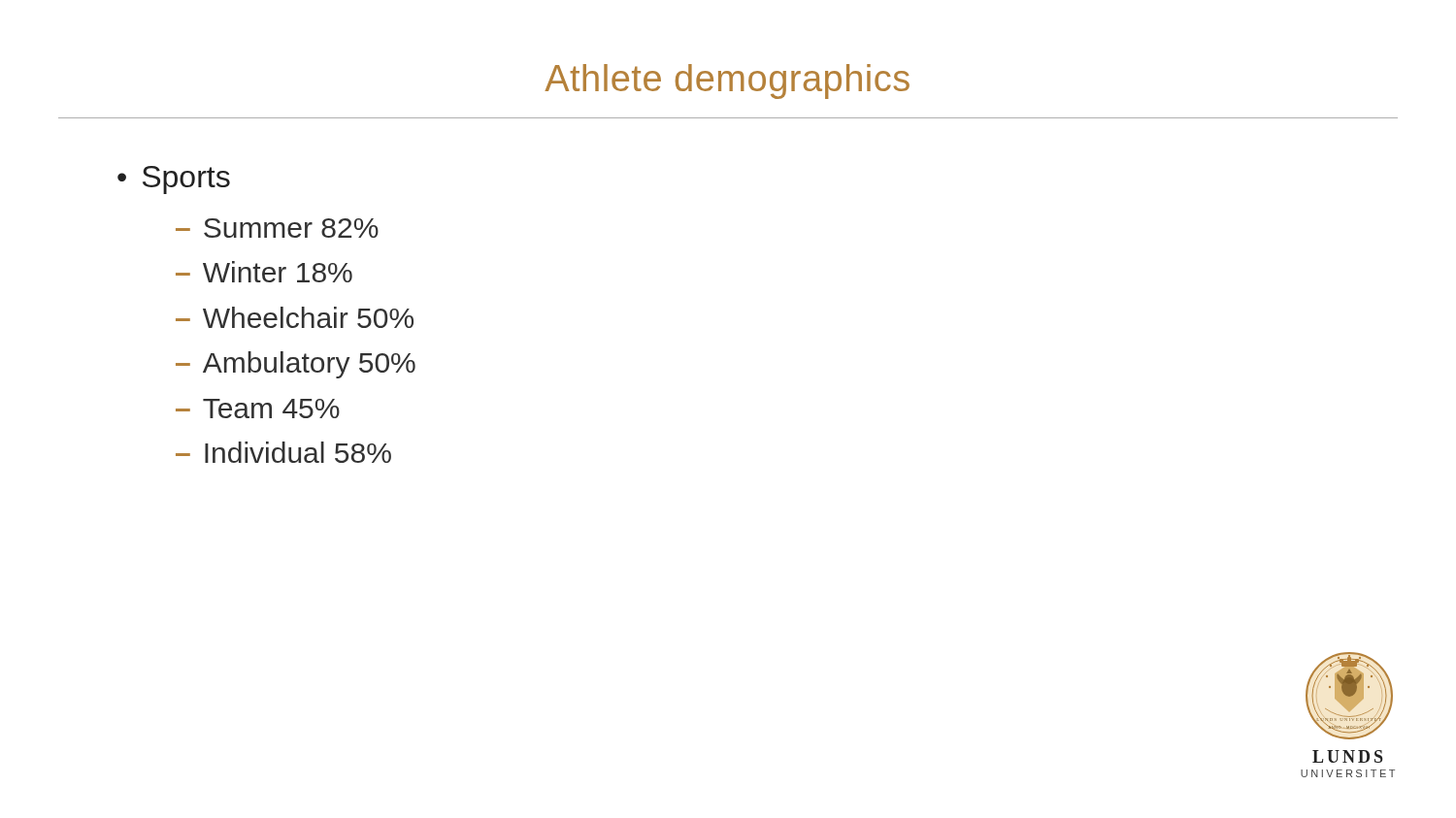The image size is (1456, 818).
Task: Find "Athlete demographics" on this page
Action: (x=728, y=79)
